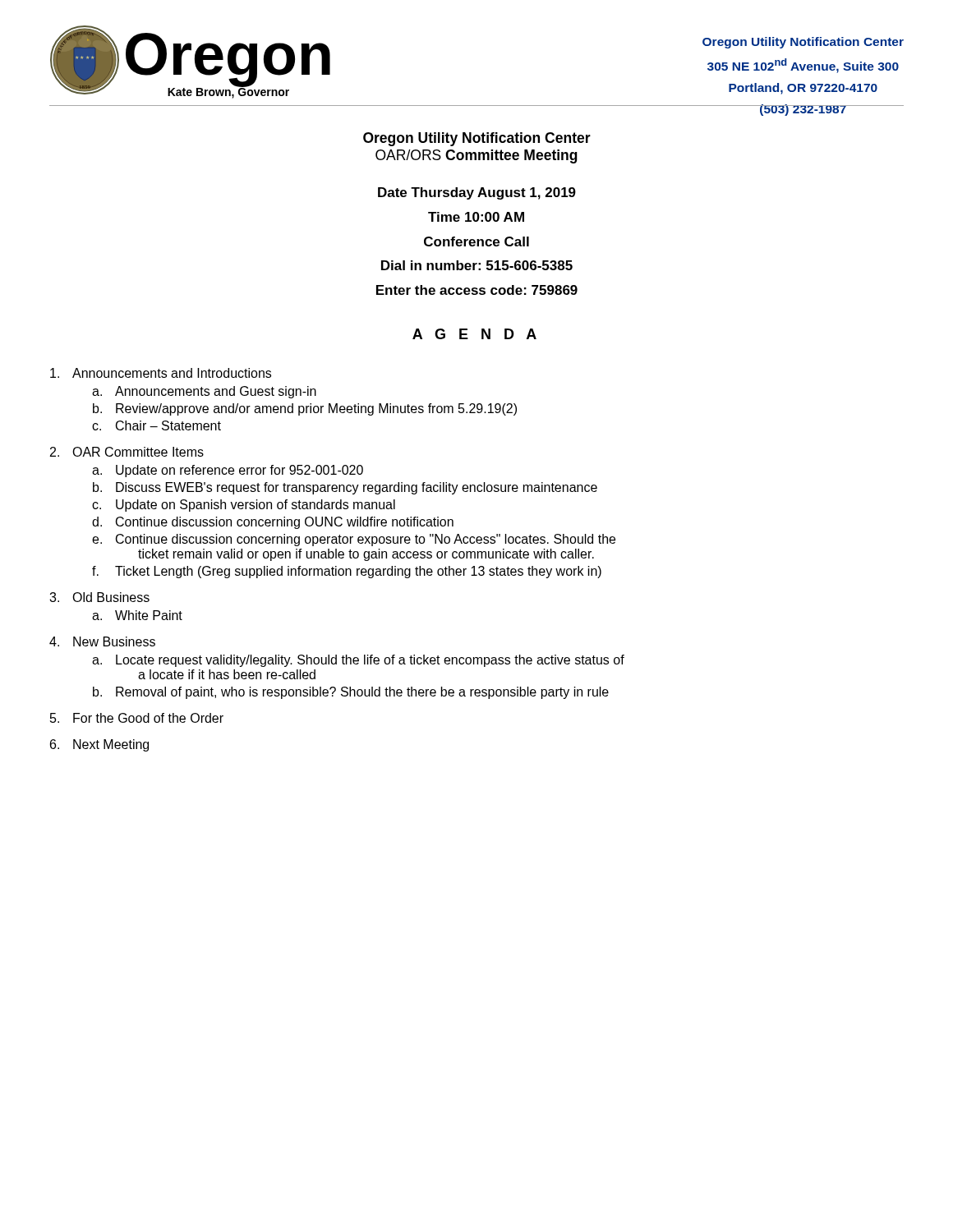Where does it say "Oregon Utility Notification Center OAR/ORS Committee Meeting"?
The image size is (953, 1232).
pos(476,147)
